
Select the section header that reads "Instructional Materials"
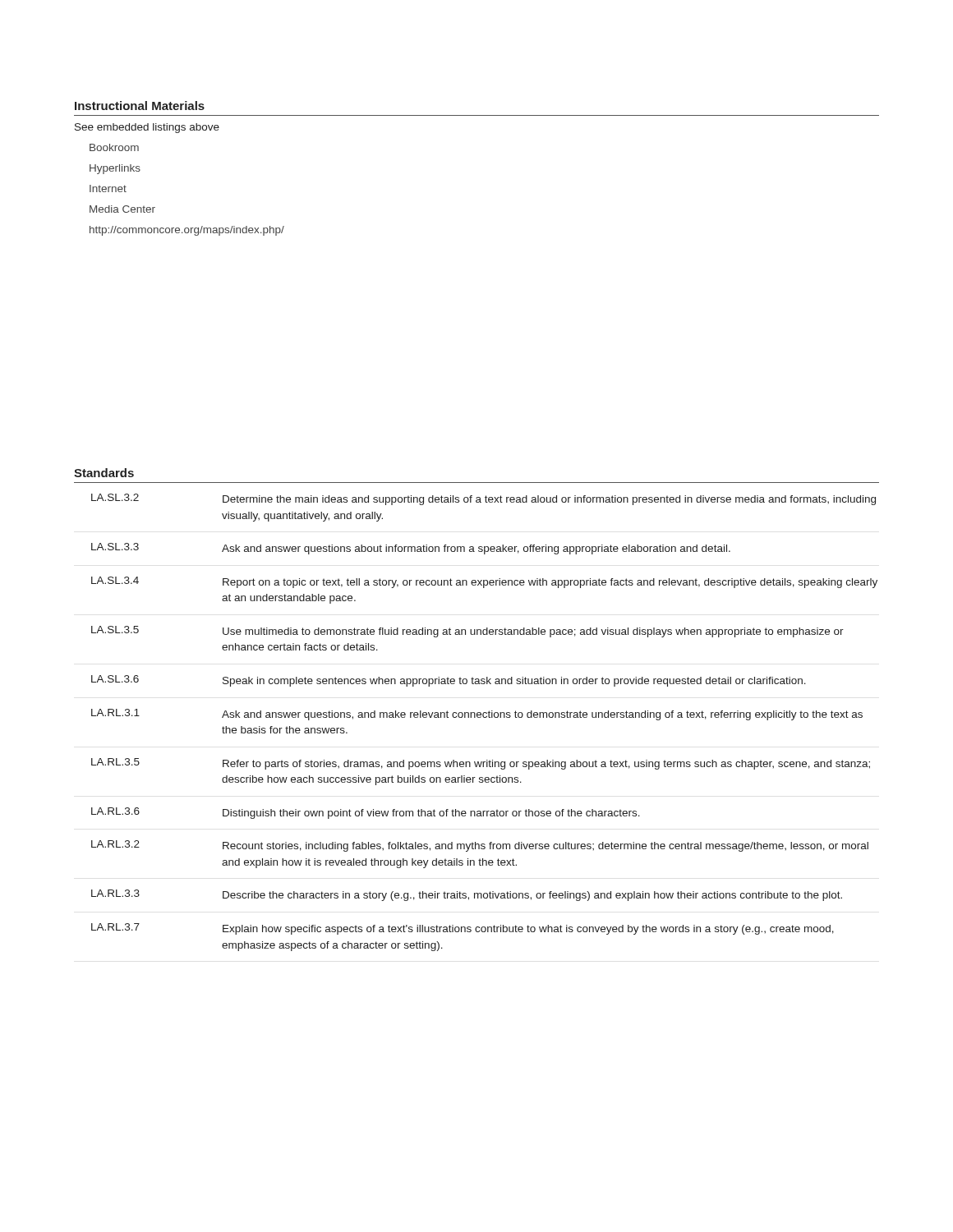[476, 107]
